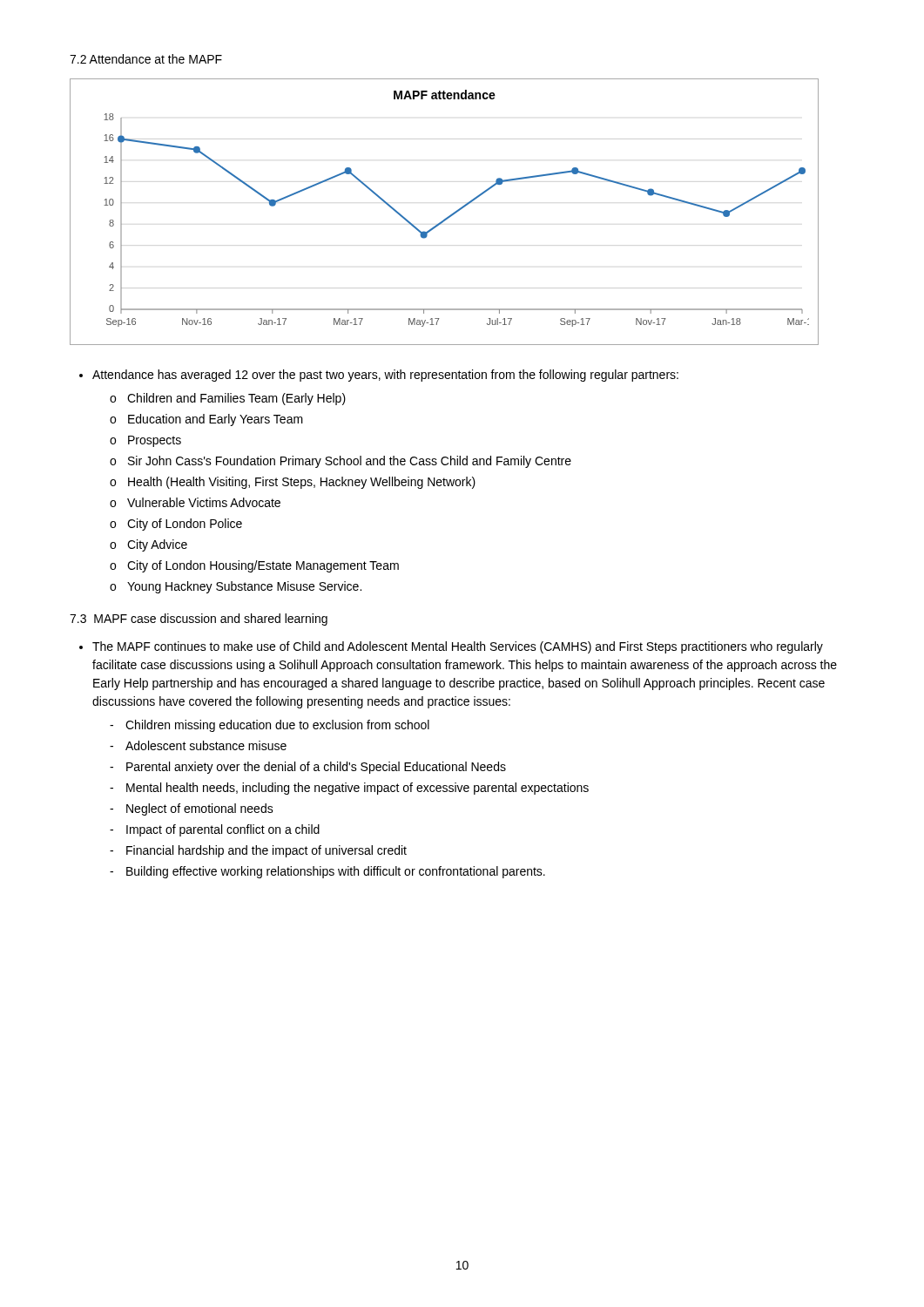Select the region starting "Building effective working relationships with difficult or confrontational"
This screenshot has width=924, height=1307.
pos(336,871)
